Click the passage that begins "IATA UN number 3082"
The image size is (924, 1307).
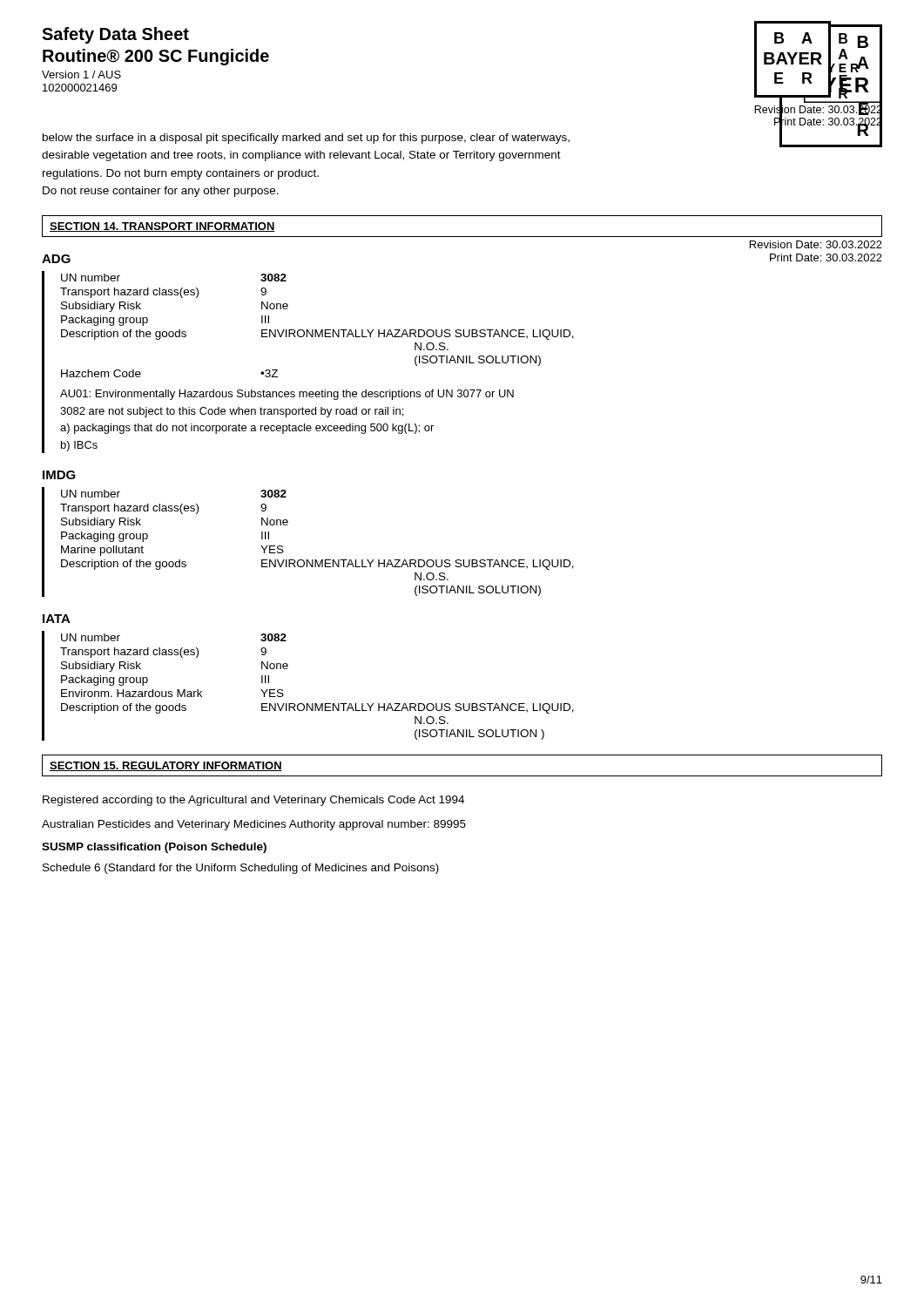point(462,676)
